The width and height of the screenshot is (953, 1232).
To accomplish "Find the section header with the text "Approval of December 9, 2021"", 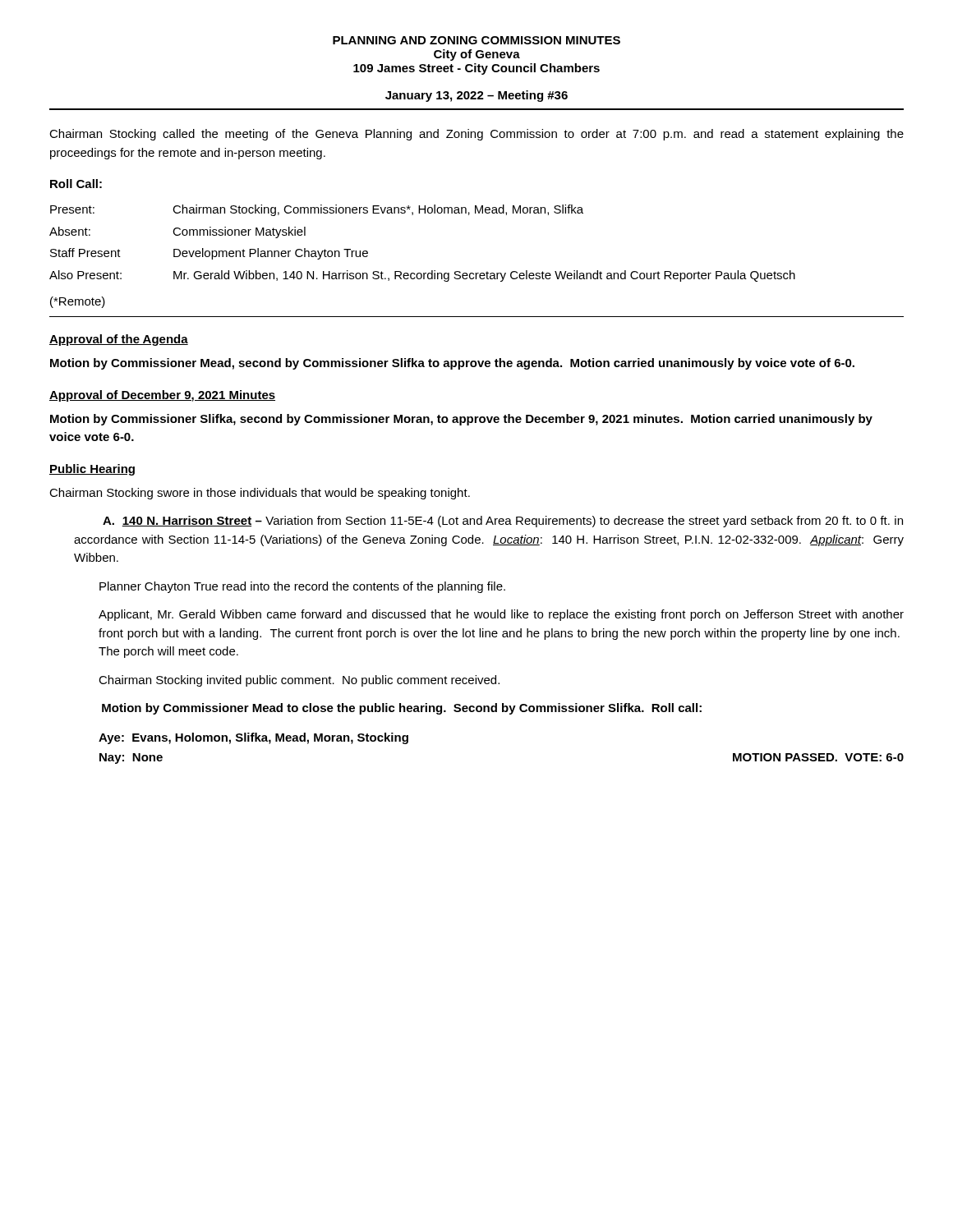I will pos(162,394).
